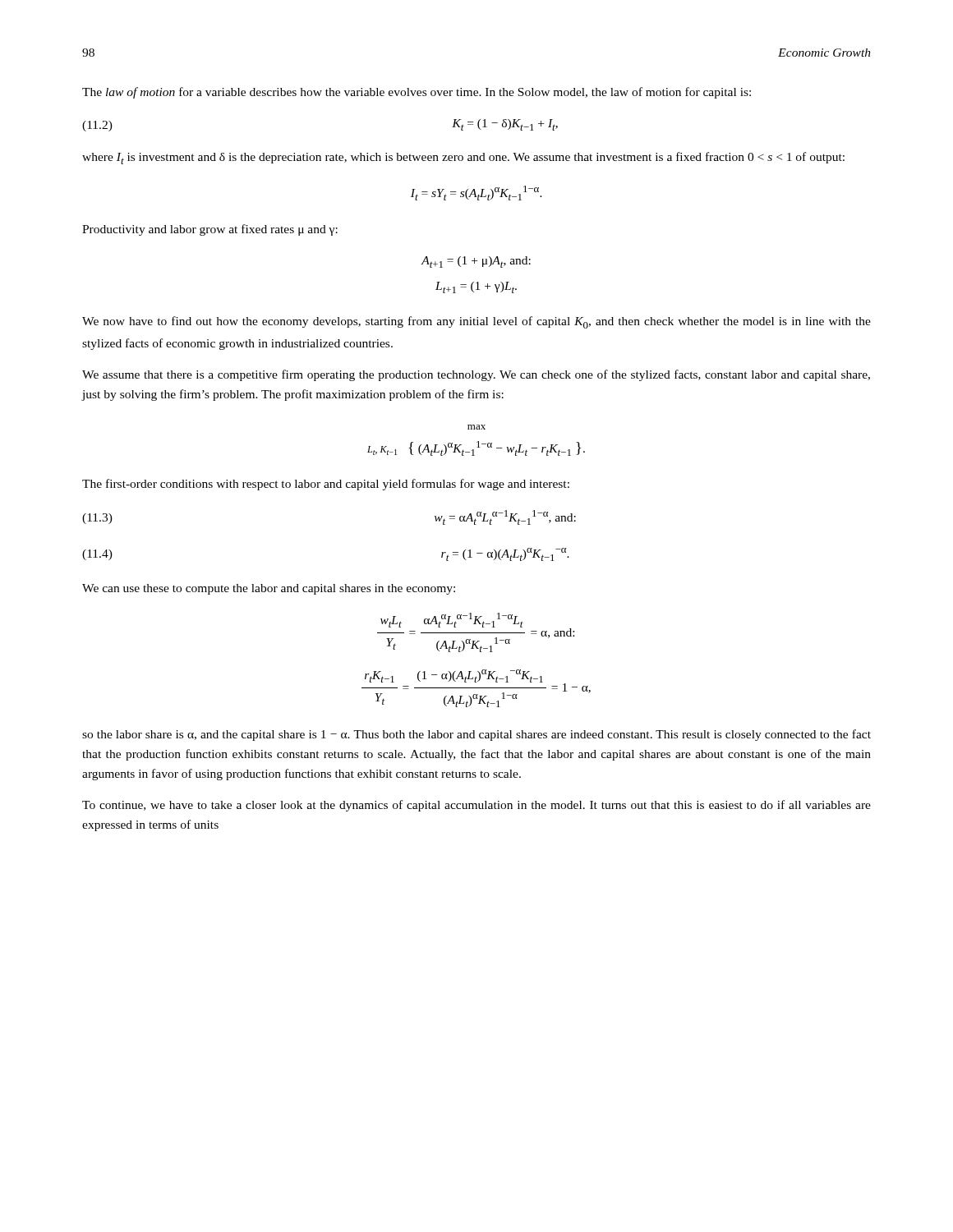
Task: Find the formula containing "max Lt, Kt−1 { (AtLt)αKt−11−α −"
Action: pyautogui.click(x=476, y=438)
